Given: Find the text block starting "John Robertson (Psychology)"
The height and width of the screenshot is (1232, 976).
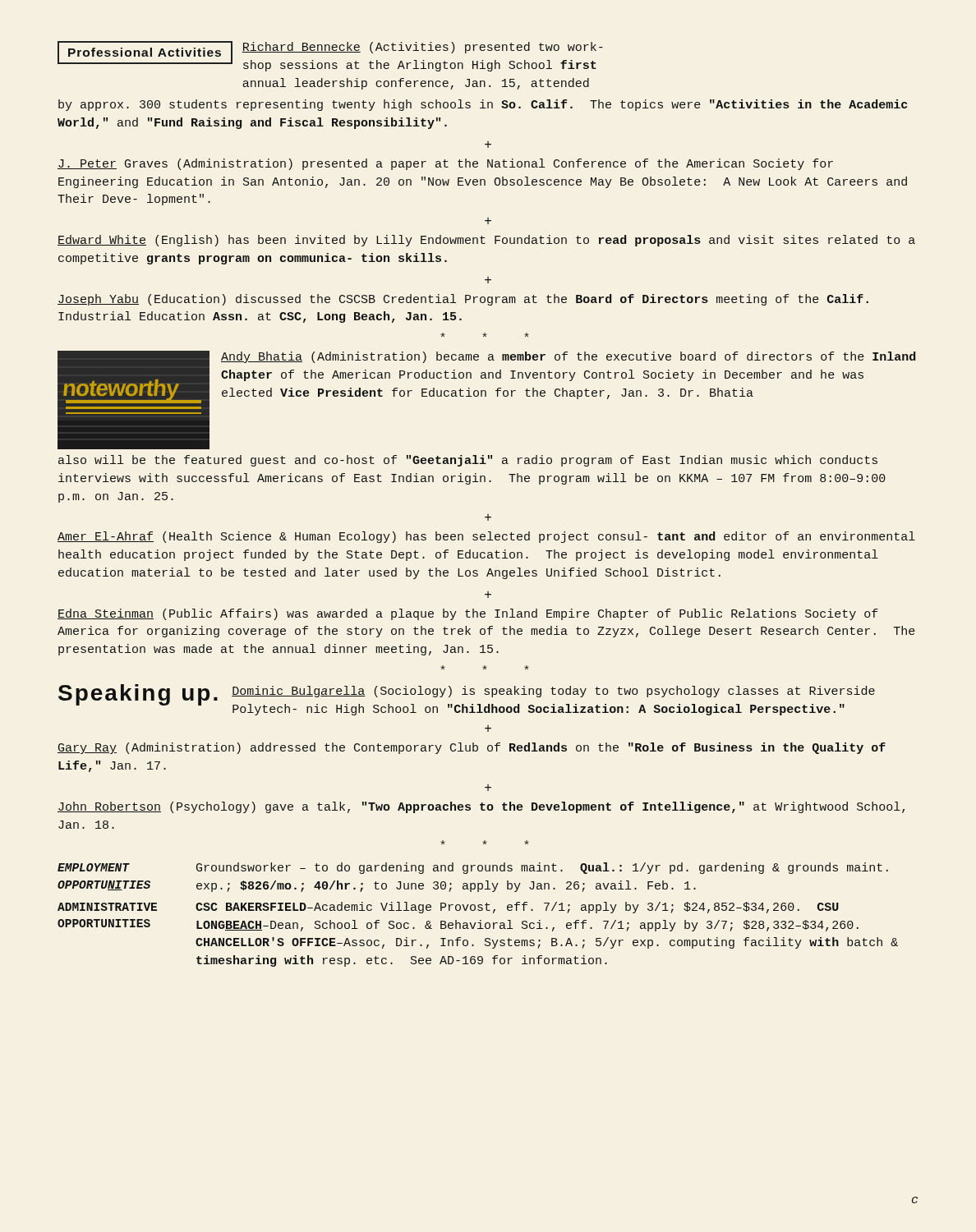Looking at the screenshot, I should (x=483, y=817).
